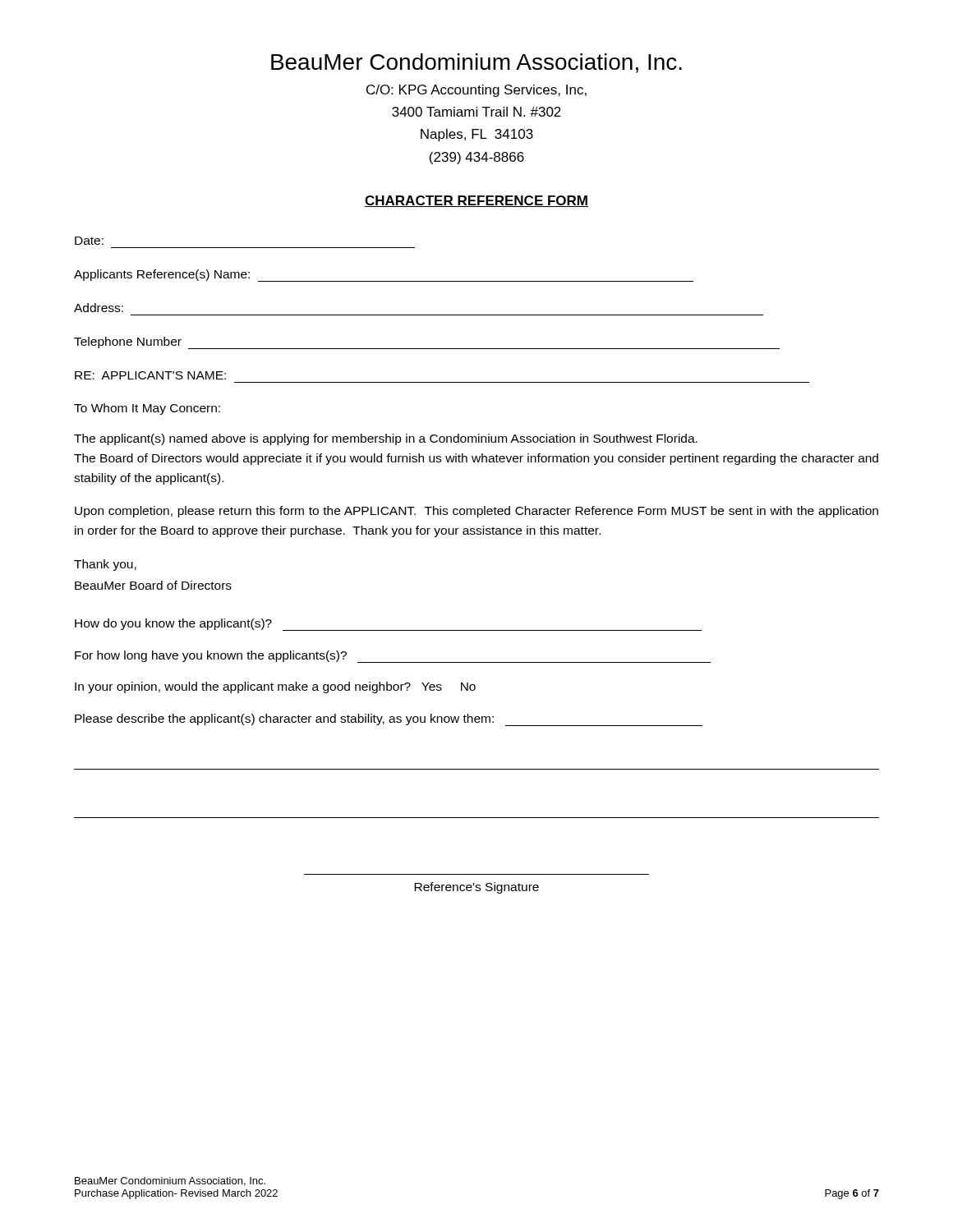953x1232 pixels.
Task: Select the text block containing "Please describe the"
Action: click(388, 718)
